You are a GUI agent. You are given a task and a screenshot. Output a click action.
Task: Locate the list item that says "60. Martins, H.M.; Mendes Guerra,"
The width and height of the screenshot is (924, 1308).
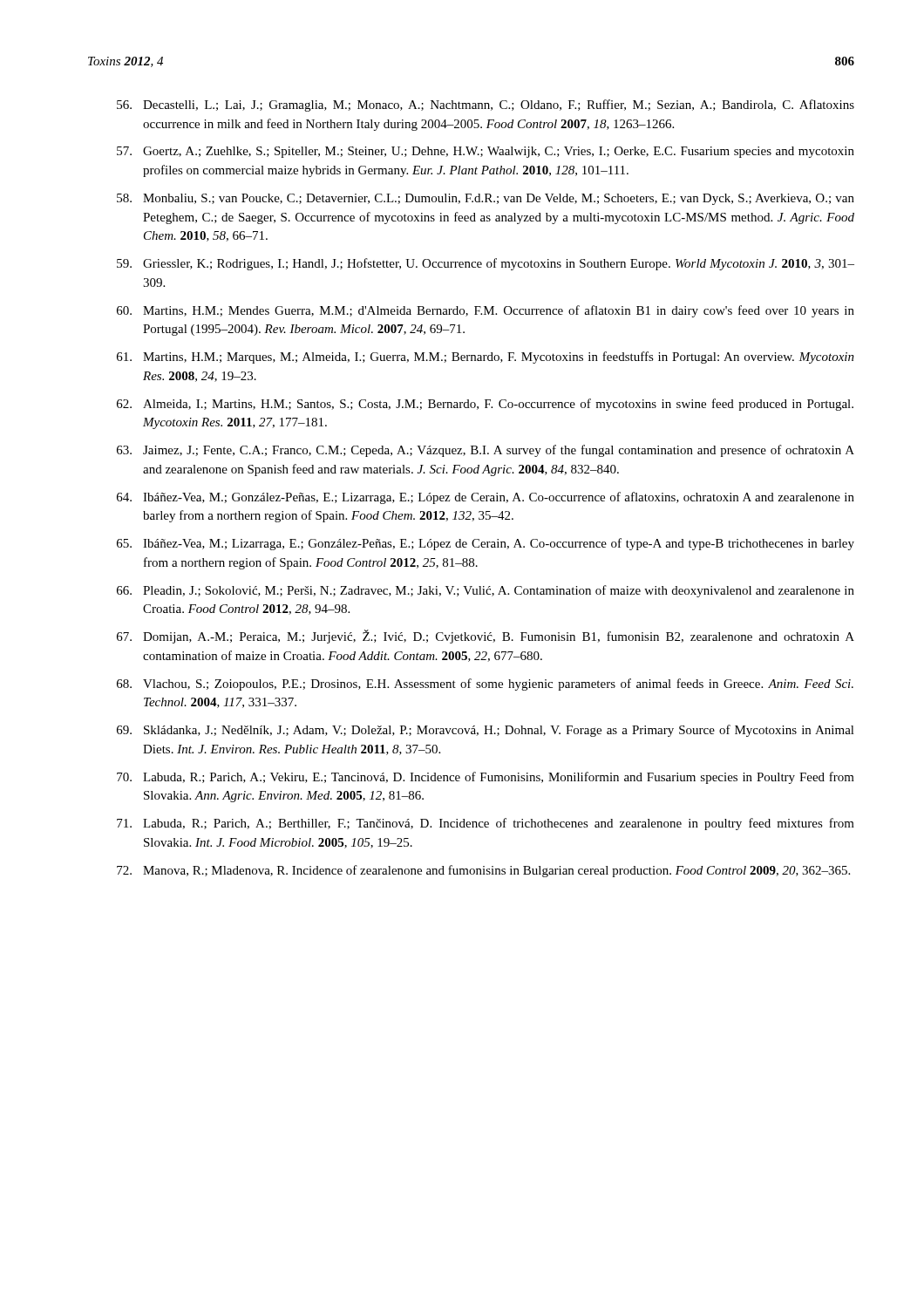pos(471,320)
